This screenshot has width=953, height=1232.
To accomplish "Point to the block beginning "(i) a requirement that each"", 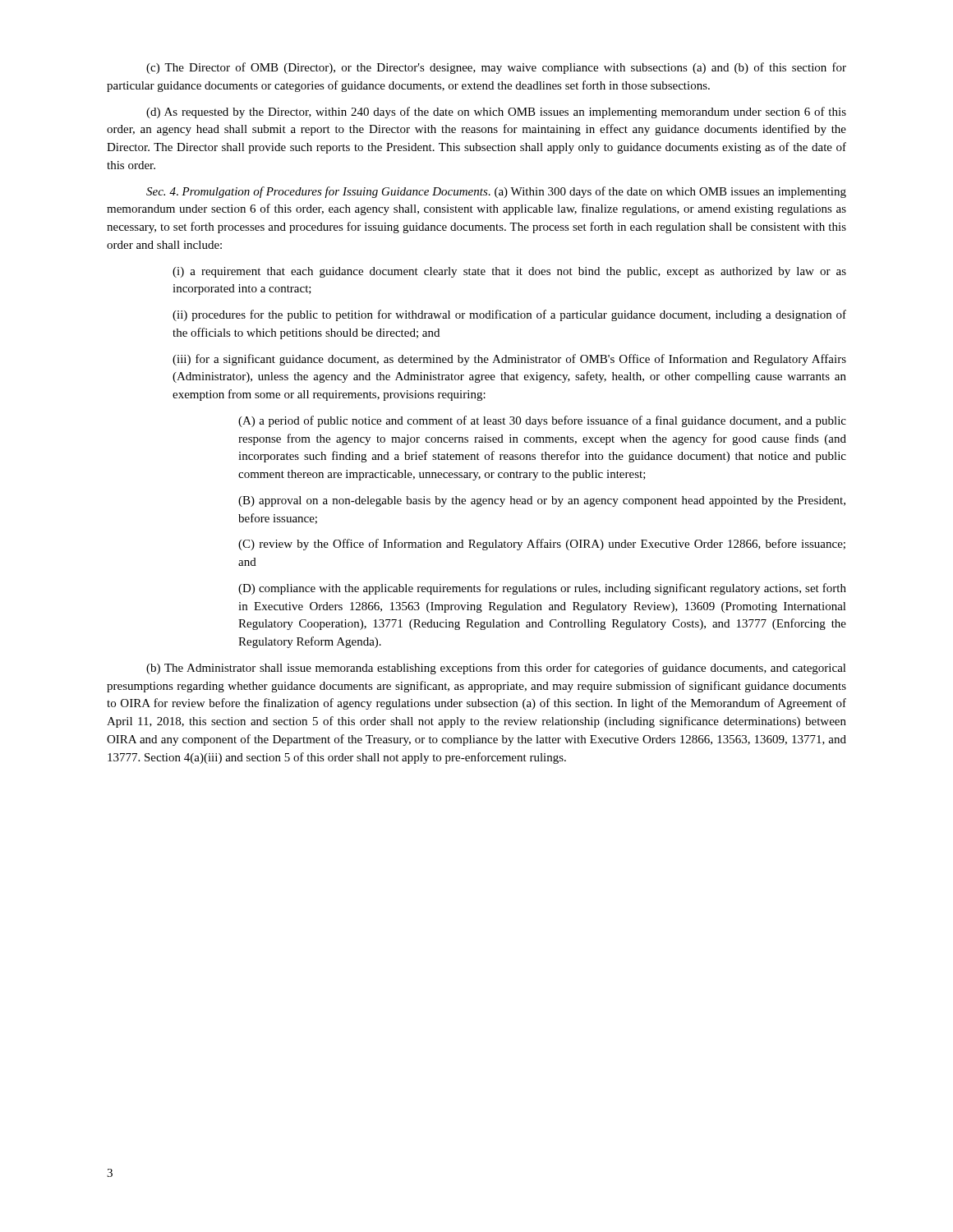I will coord(509,280).
